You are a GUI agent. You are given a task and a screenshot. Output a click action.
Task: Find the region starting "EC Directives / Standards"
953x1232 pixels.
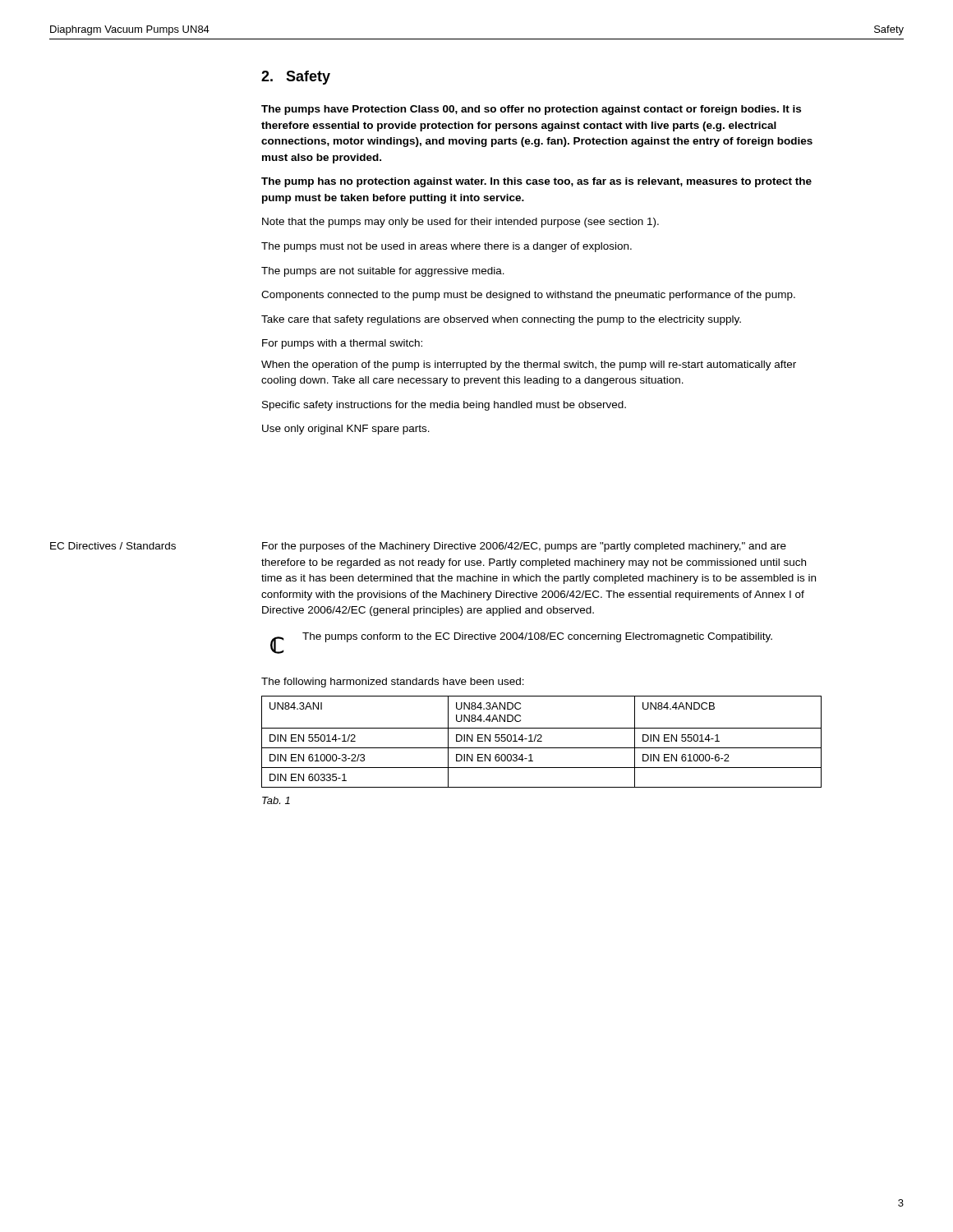113,546
